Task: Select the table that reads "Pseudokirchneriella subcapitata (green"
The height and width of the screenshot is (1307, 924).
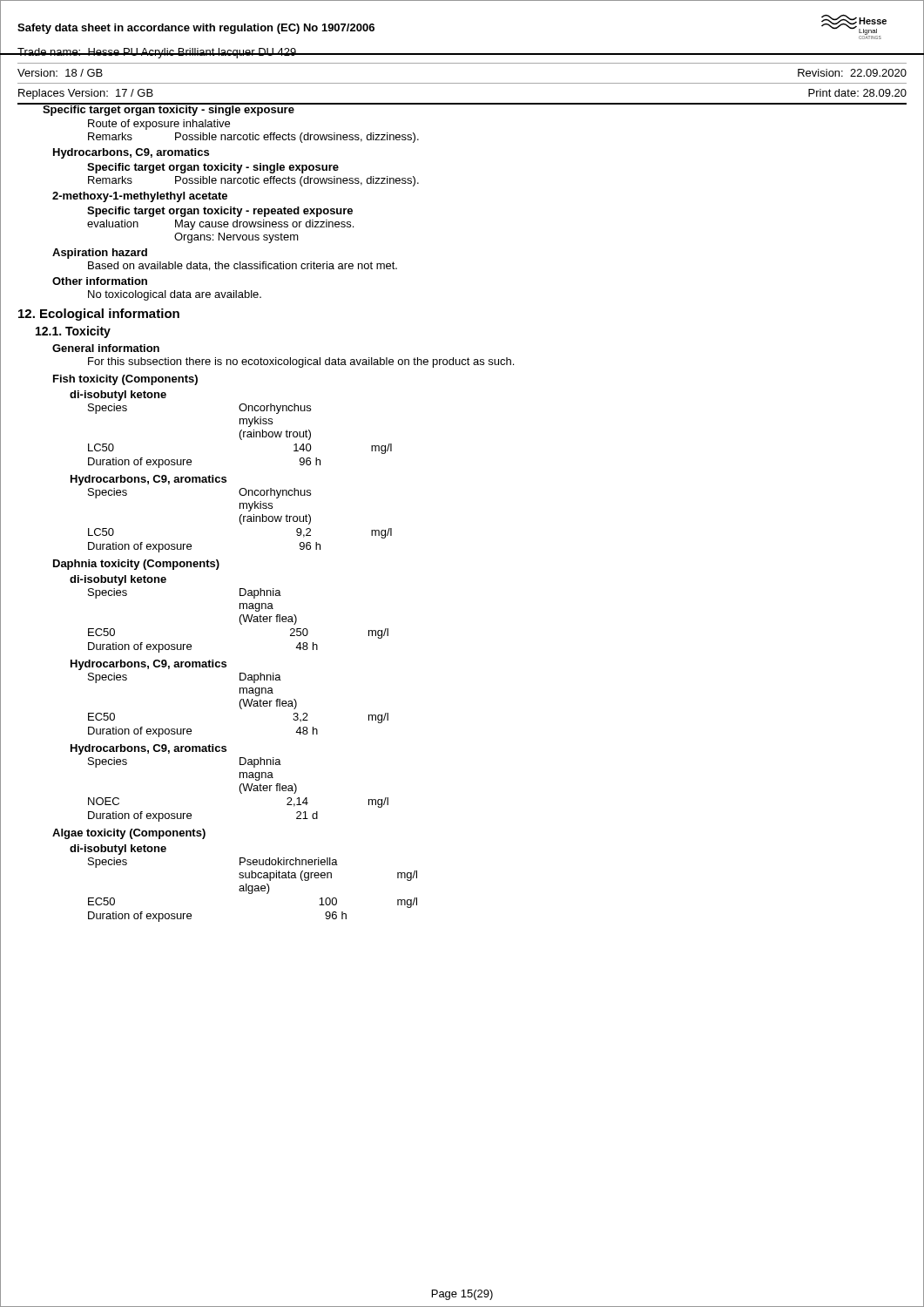Action: pos(497,889)
